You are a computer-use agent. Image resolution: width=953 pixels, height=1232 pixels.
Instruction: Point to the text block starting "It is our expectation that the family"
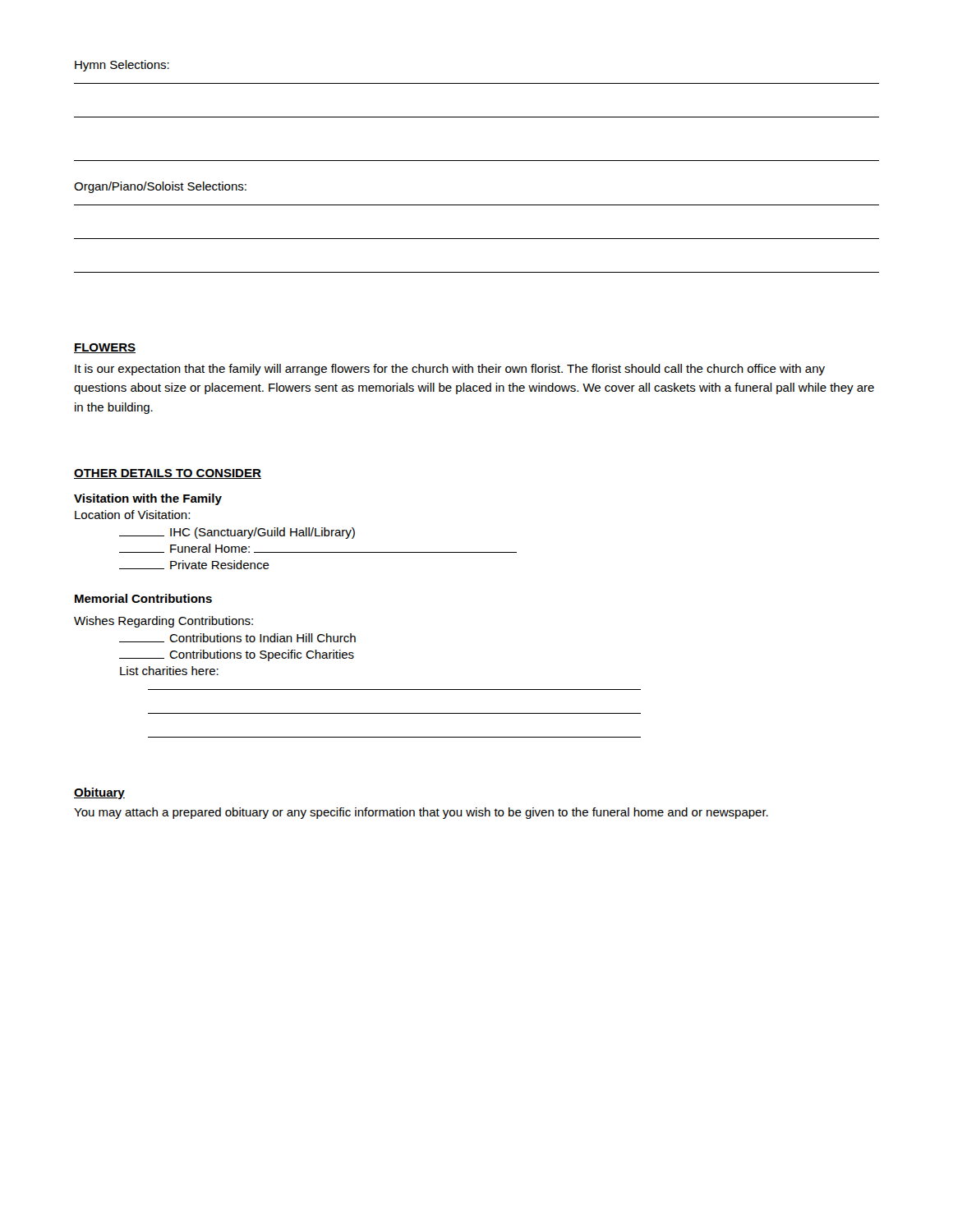tap(474, 387)
